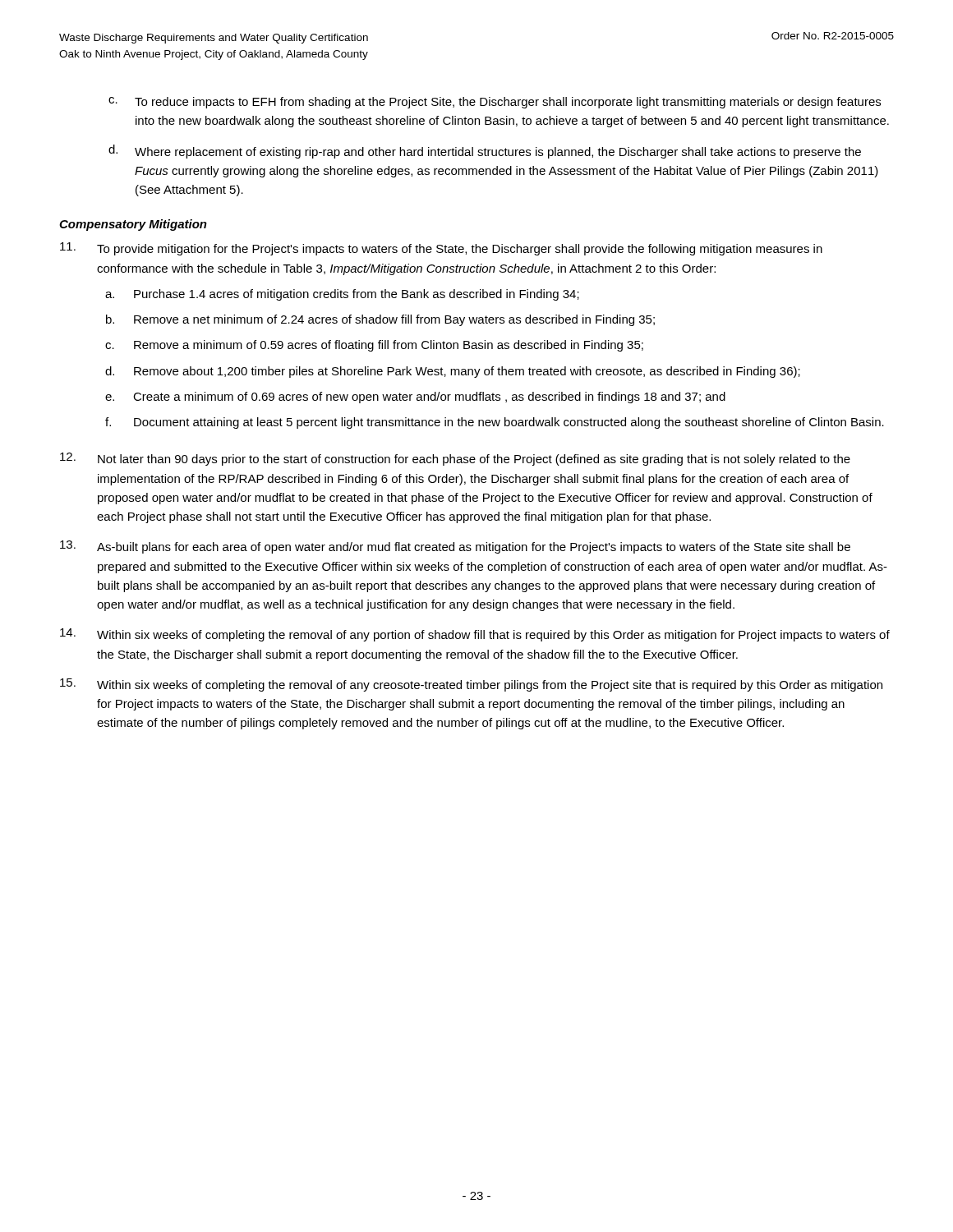Select the block starting "a. Purchase 1.4 acres of mitigation credits"

499,294
